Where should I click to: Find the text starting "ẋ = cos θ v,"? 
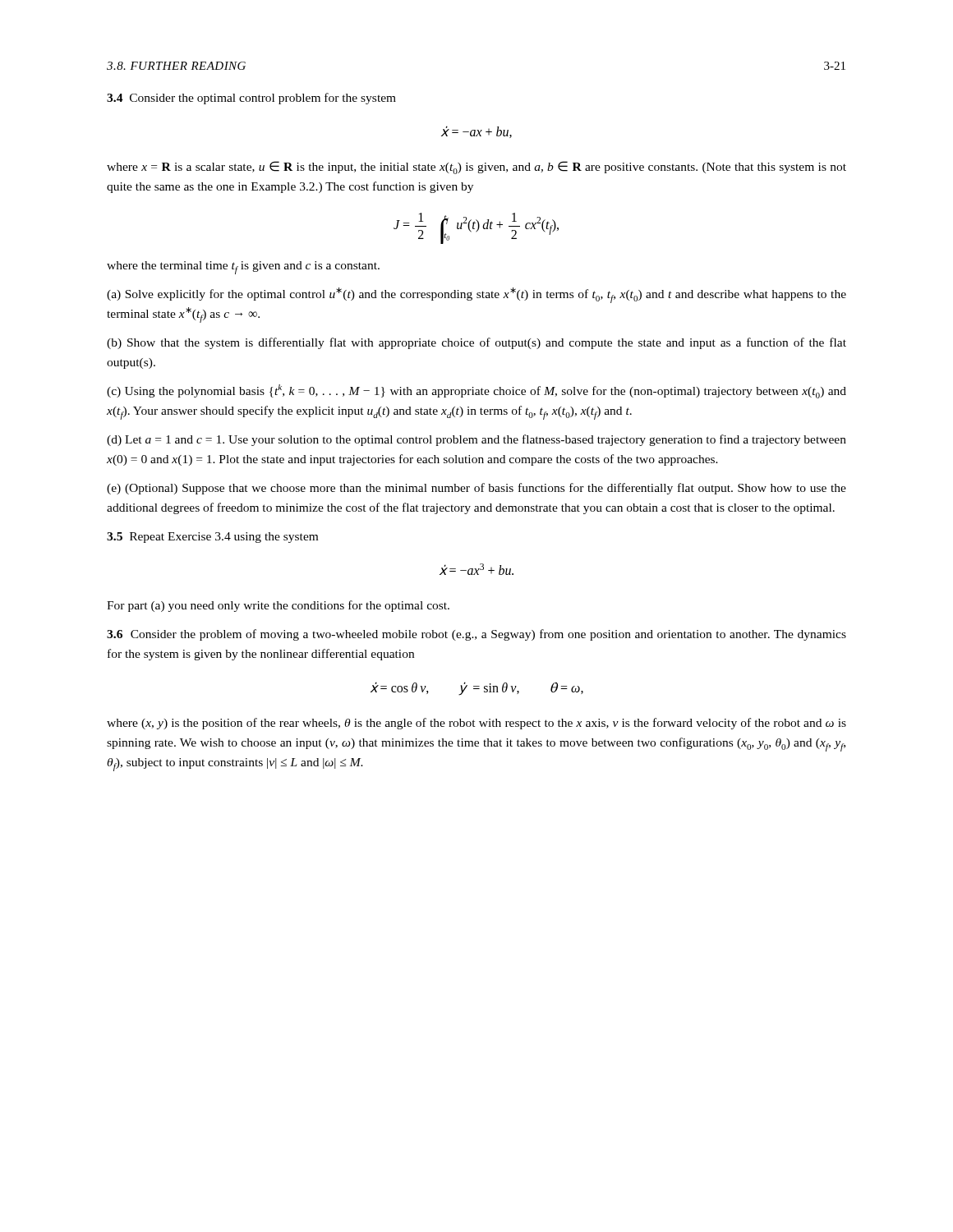tap(476, 688)
